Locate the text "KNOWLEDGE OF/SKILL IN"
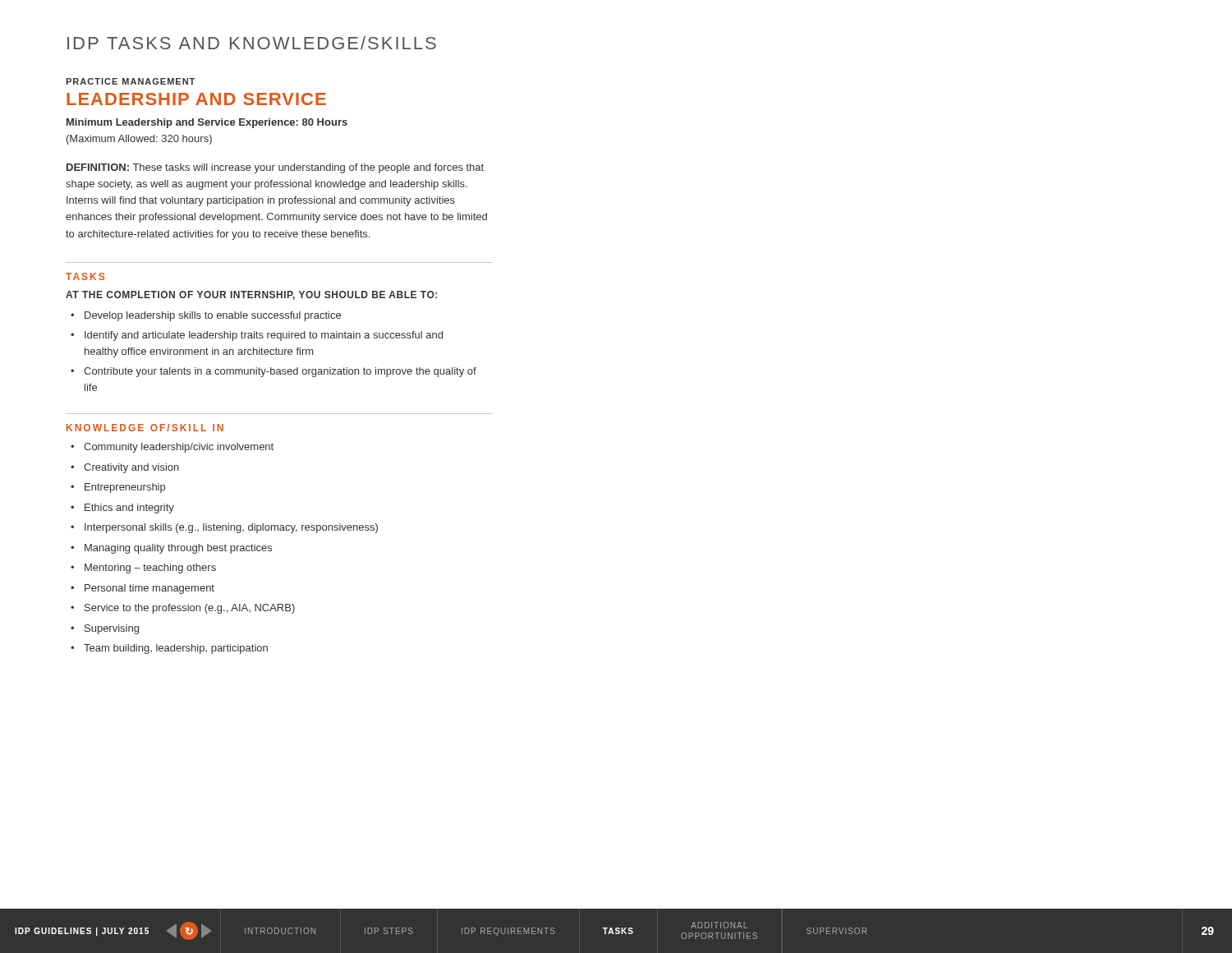The width and height of the screenshot is (1232, 953). click(279, 424)
